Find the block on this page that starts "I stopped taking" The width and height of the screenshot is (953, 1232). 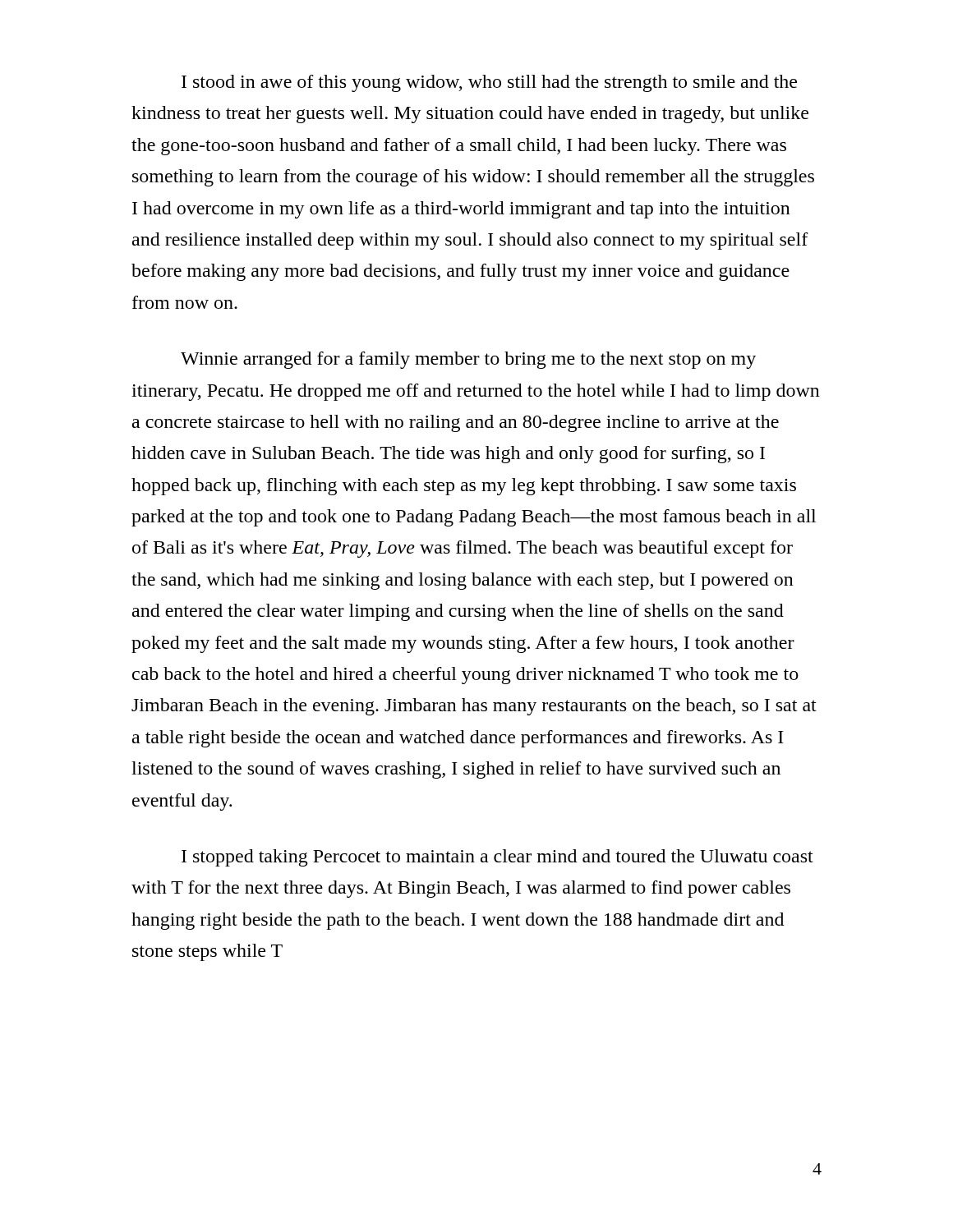[472, 903]
